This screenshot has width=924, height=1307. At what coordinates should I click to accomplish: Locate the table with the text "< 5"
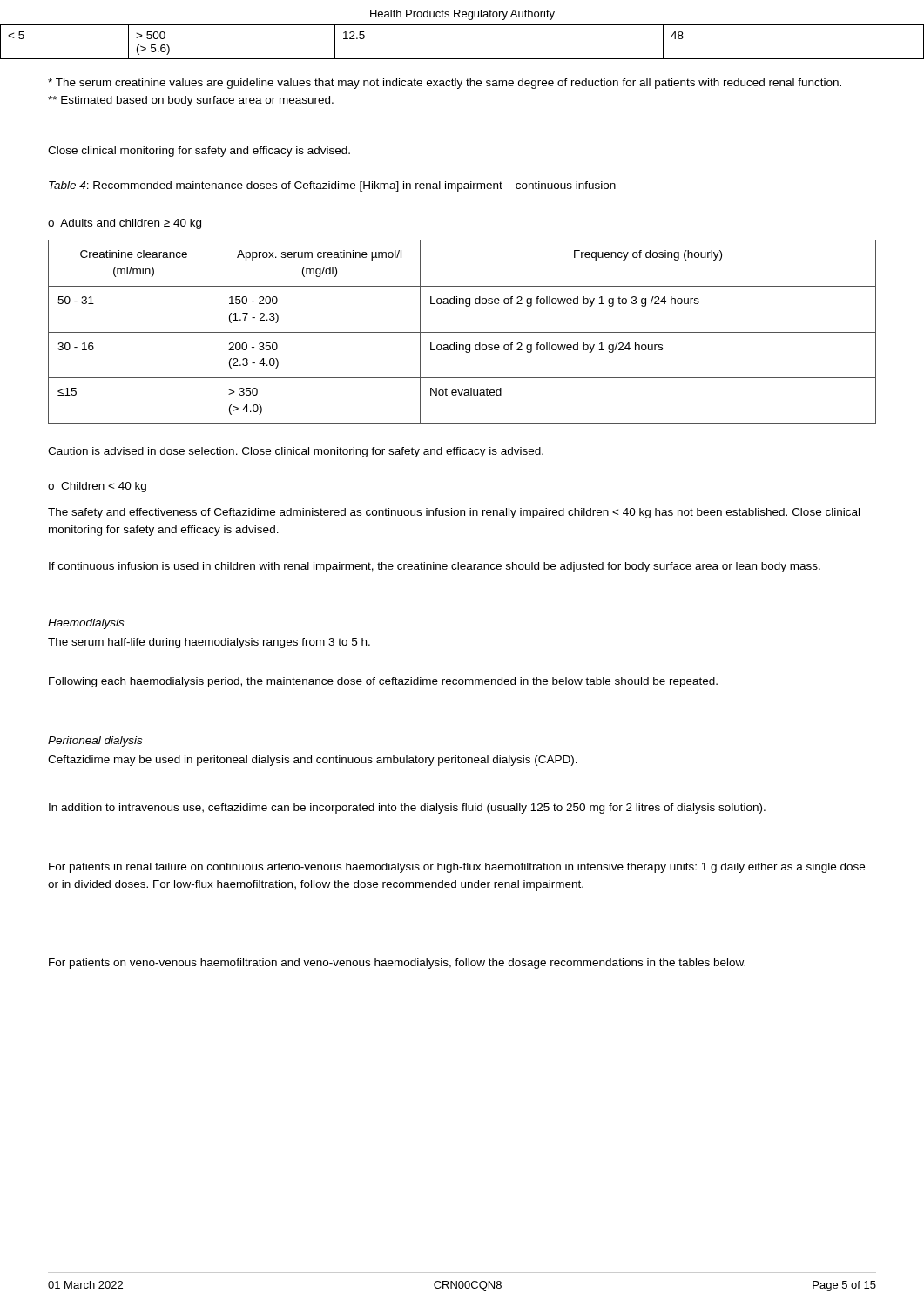462,42
